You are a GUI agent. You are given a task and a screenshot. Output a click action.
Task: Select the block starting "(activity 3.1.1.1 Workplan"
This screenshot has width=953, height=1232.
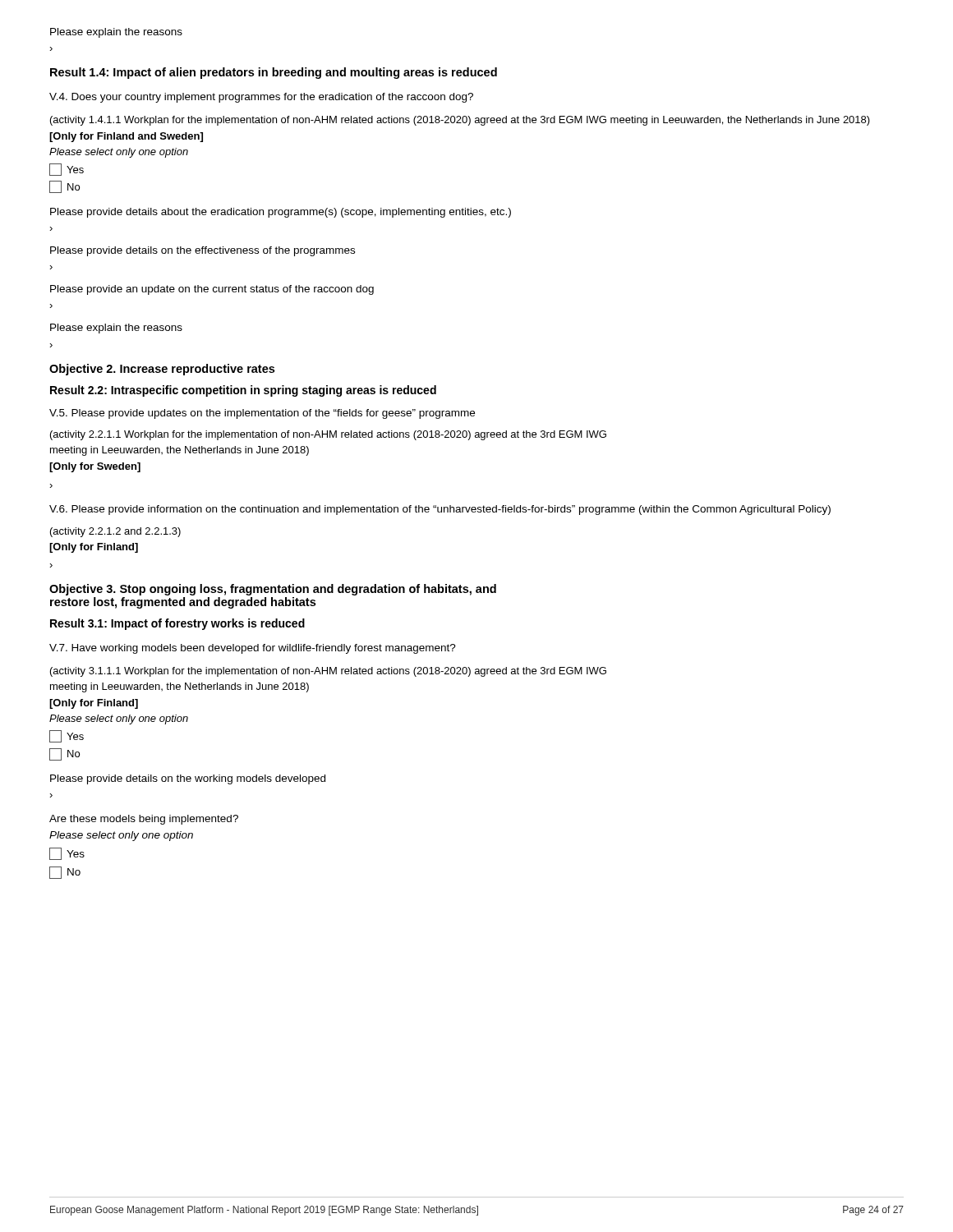pyautogui.click(x=328, y=672)
